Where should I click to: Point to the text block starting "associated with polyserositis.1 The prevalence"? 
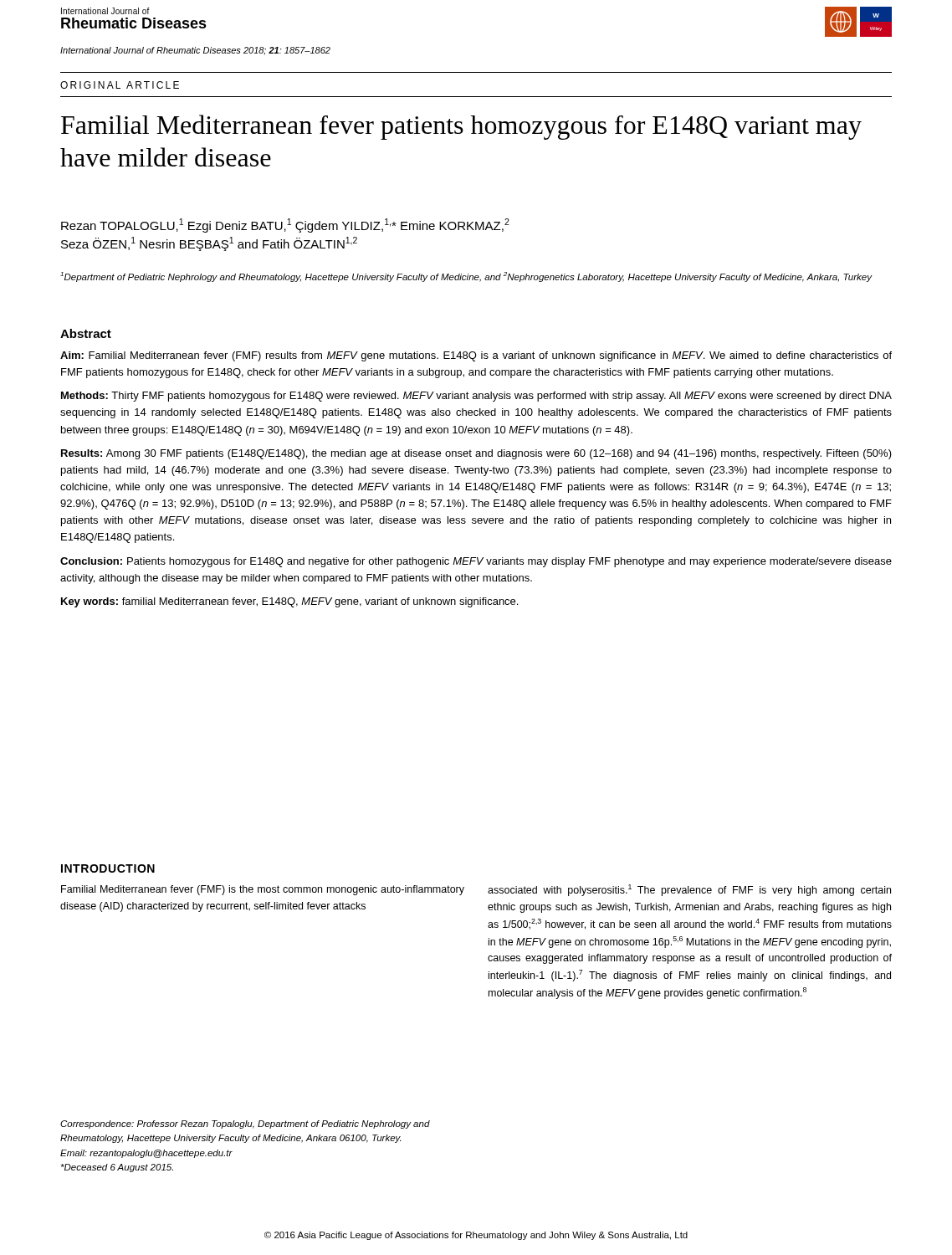(690, 941)
